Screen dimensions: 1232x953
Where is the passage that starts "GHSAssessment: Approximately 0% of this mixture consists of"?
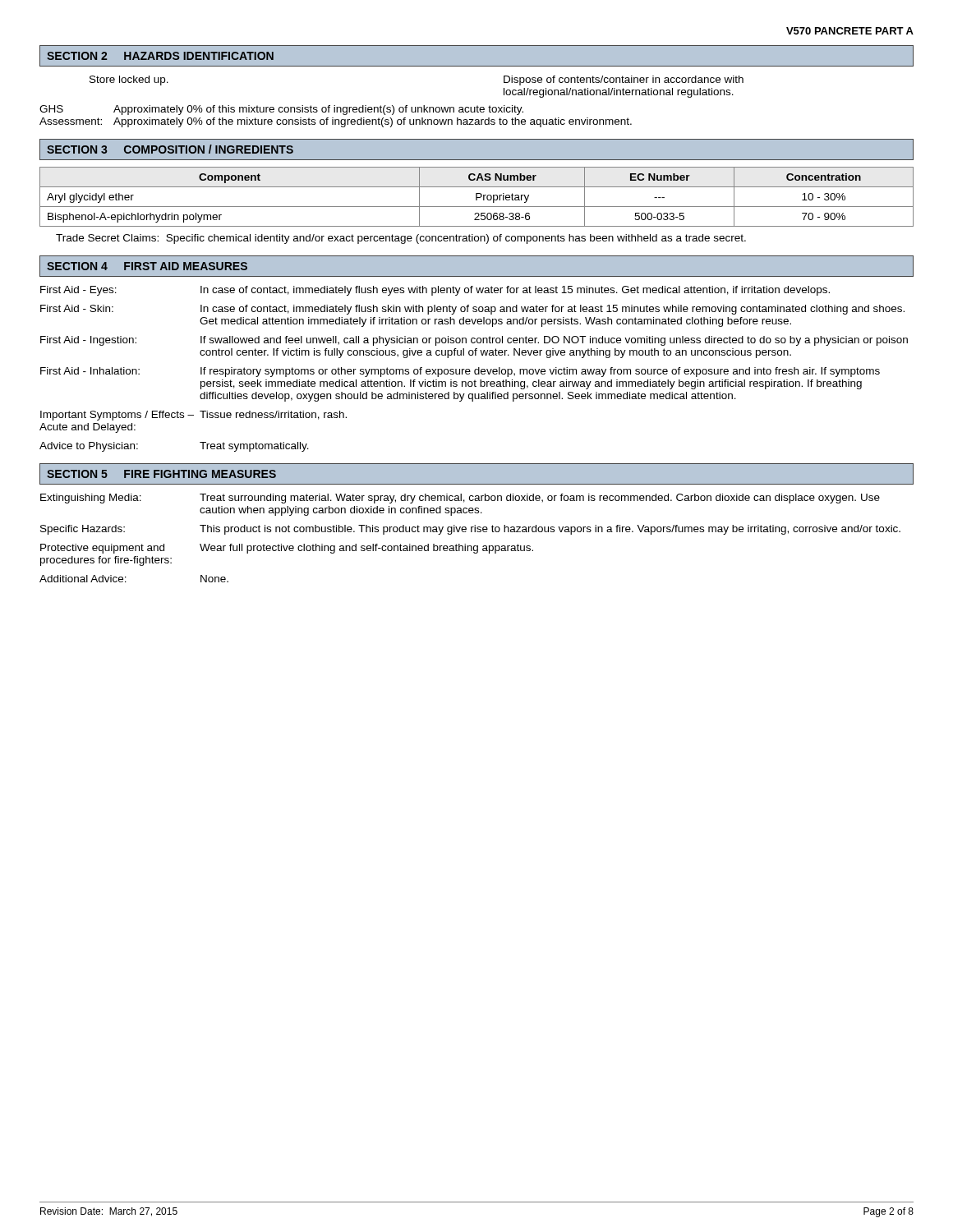pos(476,115)
